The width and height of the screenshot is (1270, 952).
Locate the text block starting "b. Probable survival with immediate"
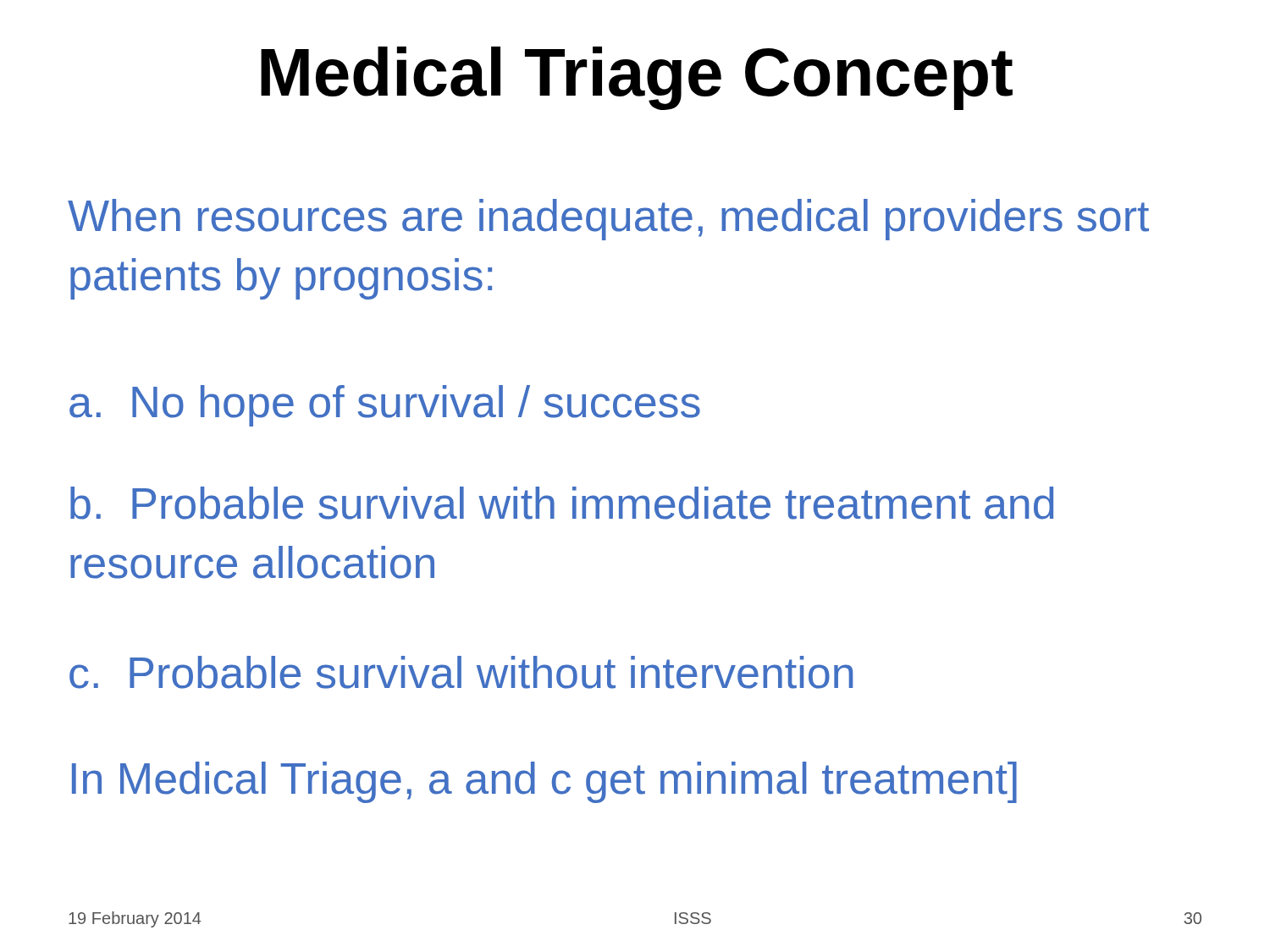pos(562,533)
